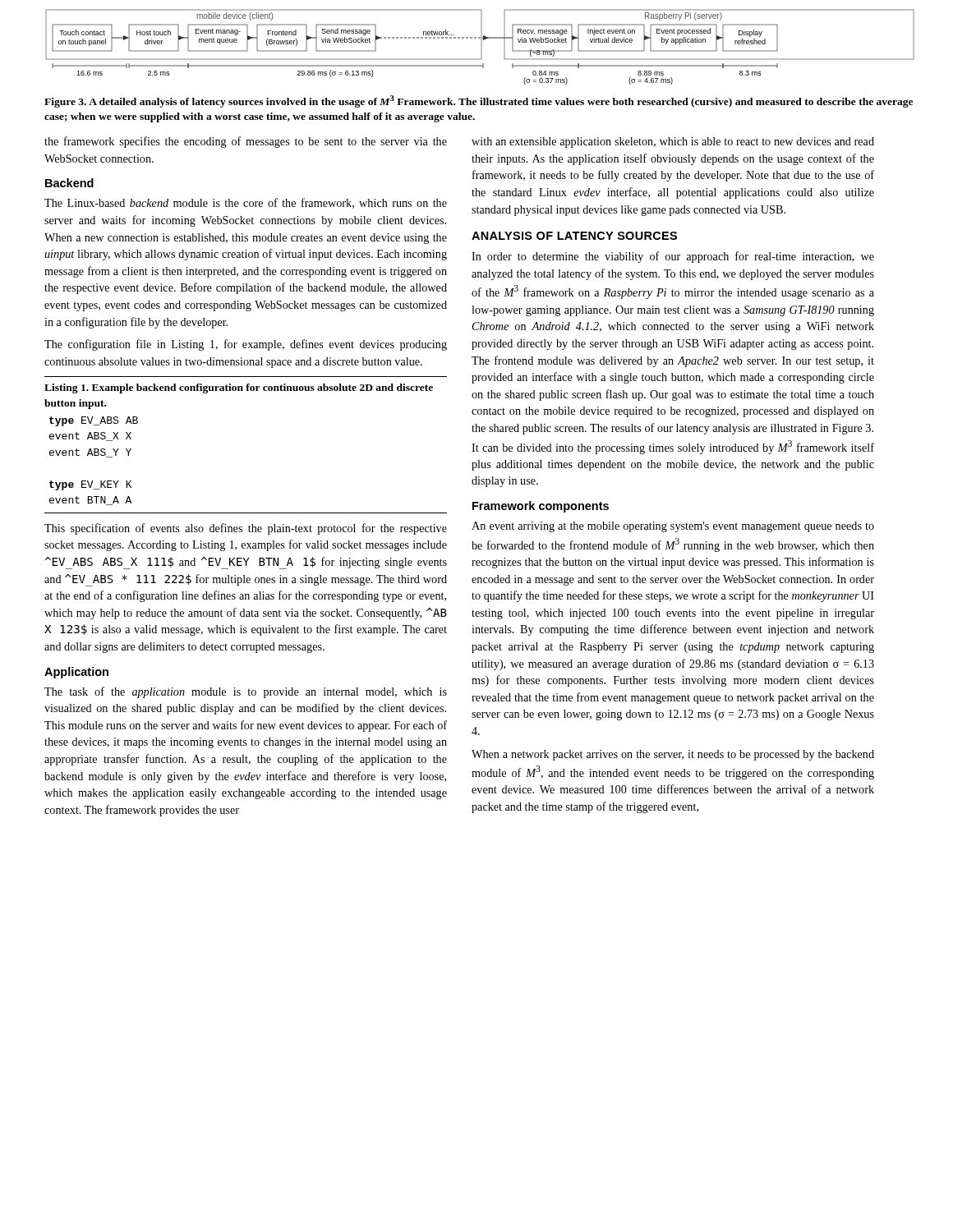The width and height of the screenshot is (953, 1232).
Task: Locate the region starting "with an extensible application skeleton,"
Action: [x=673, y=176]
